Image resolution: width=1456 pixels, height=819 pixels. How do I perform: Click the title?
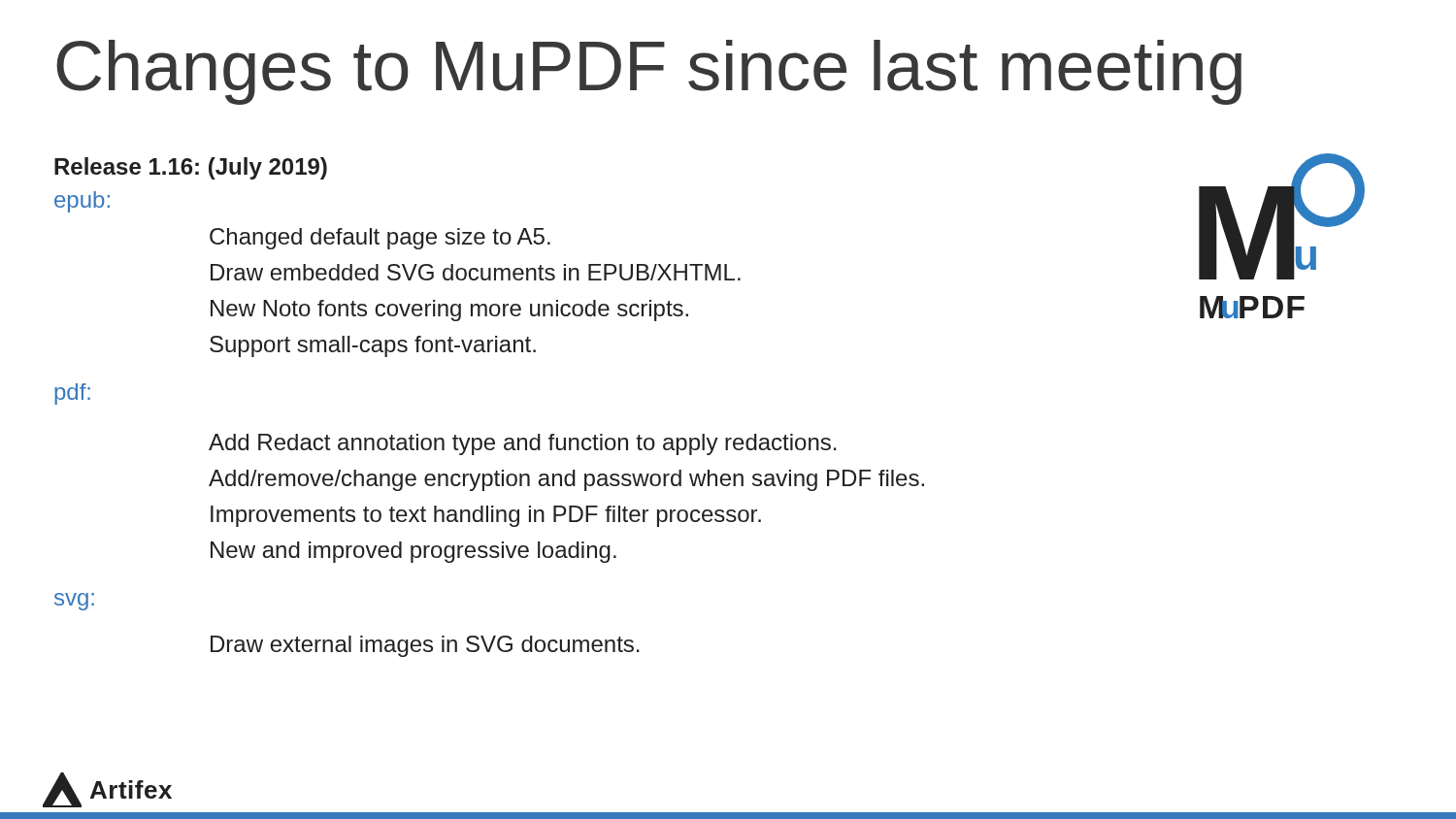coord(650,66)
